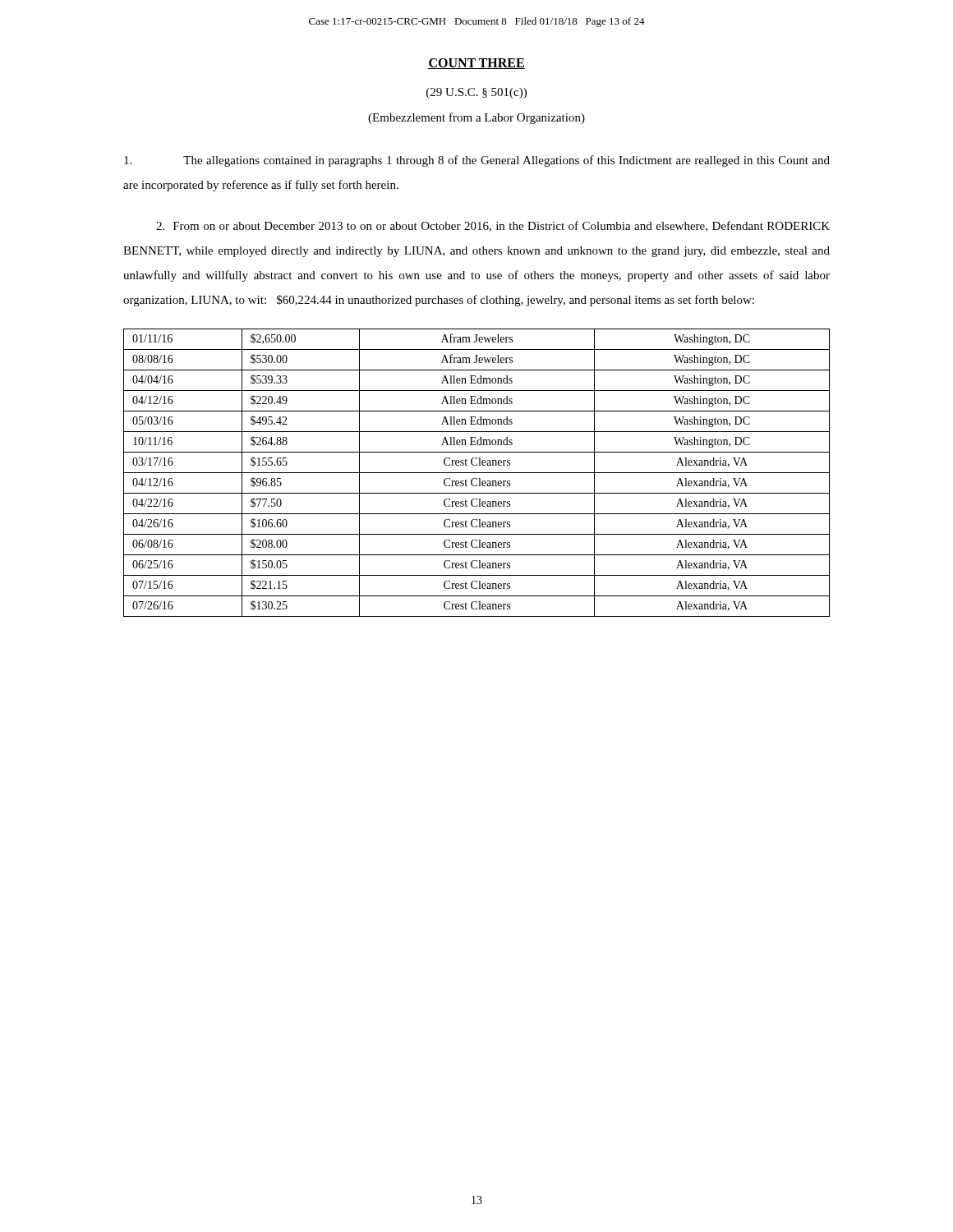953x1232 pixels.
Task: Find the region starting "The allegations contained in paragraphs 1"
Action: coord(476,170)
